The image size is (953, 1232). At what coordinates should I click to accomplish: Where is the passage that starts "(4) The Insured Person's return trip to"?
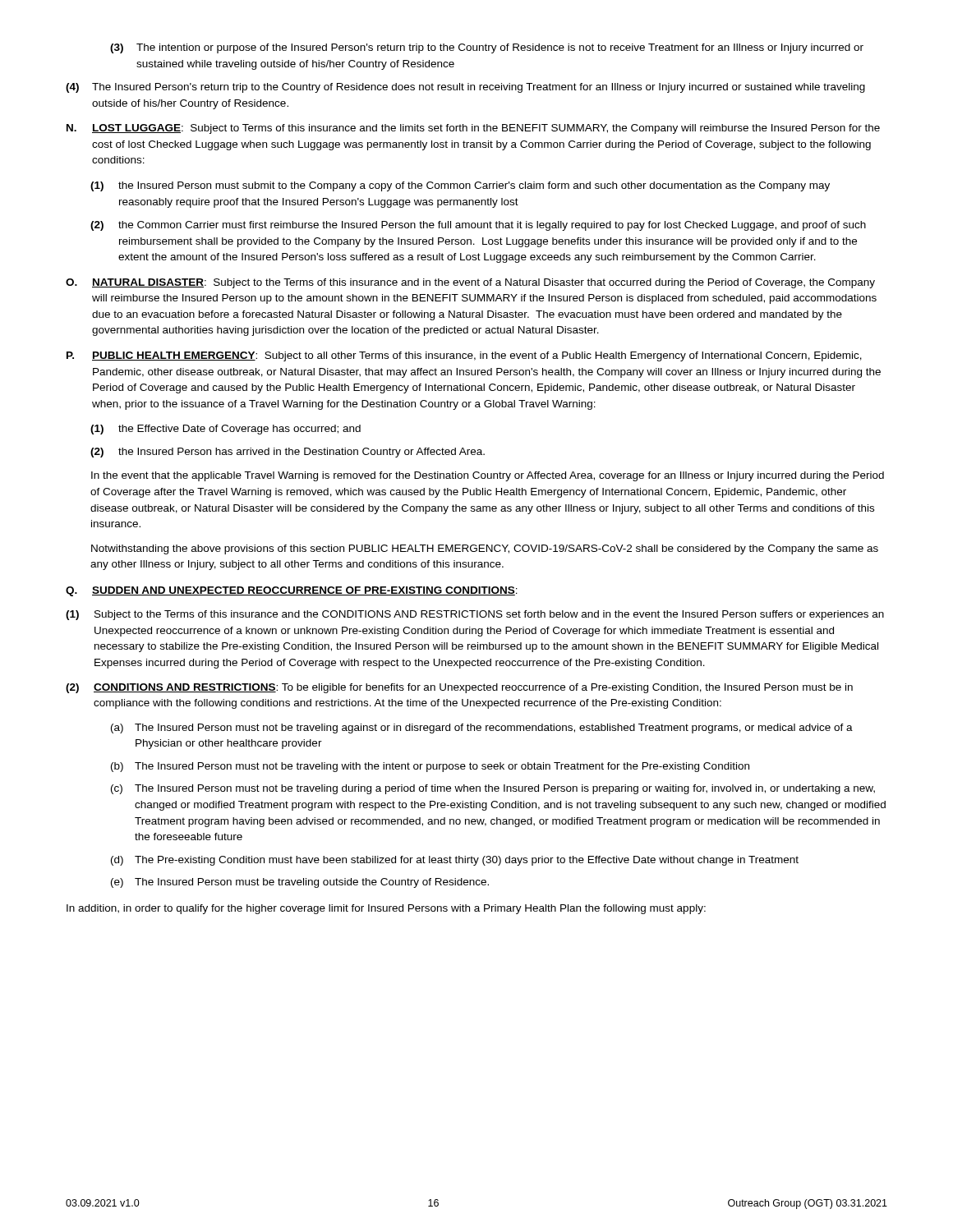coord(476,95)
